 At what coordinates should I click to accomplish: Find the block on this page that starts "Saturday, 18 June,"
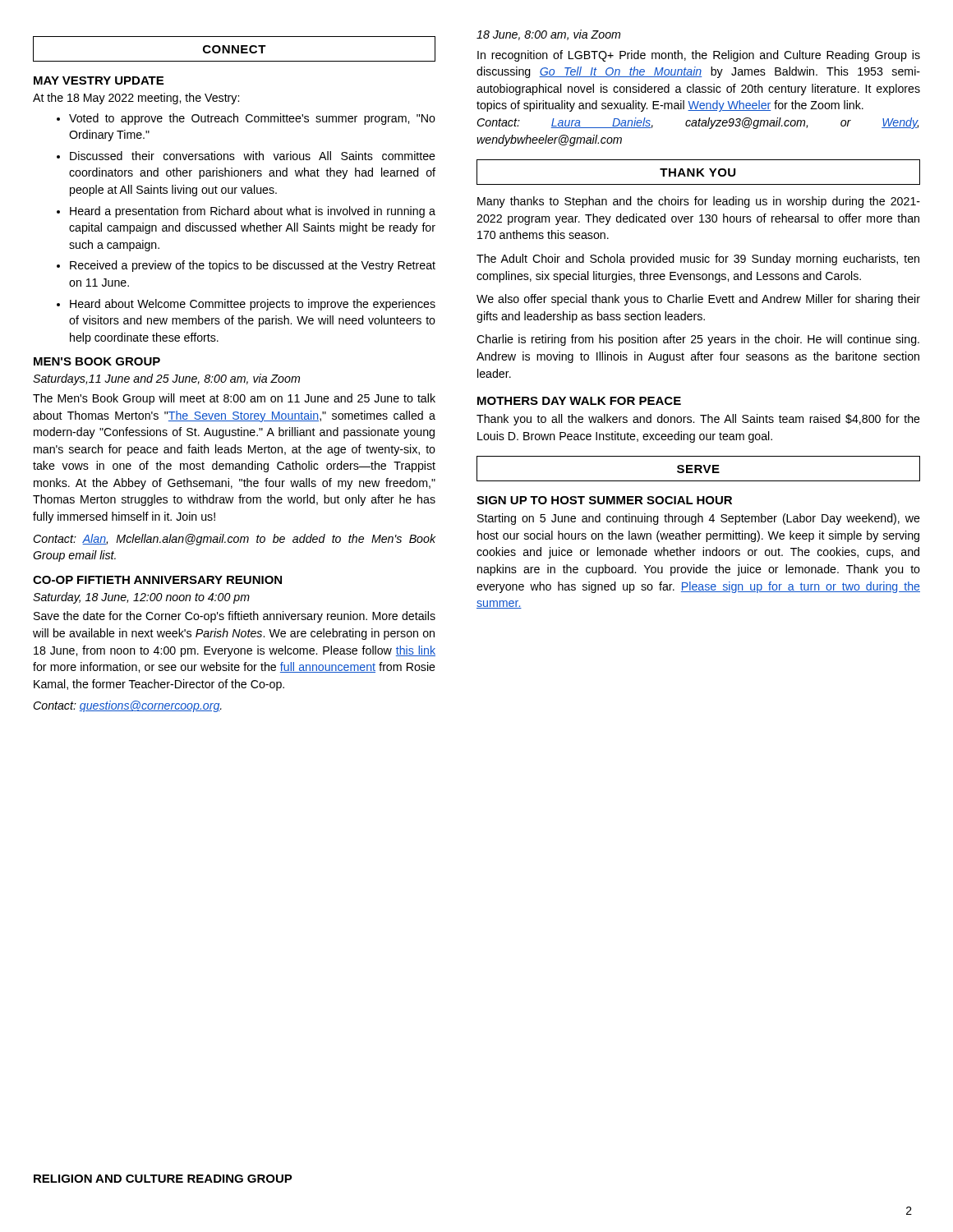(141, 597)
